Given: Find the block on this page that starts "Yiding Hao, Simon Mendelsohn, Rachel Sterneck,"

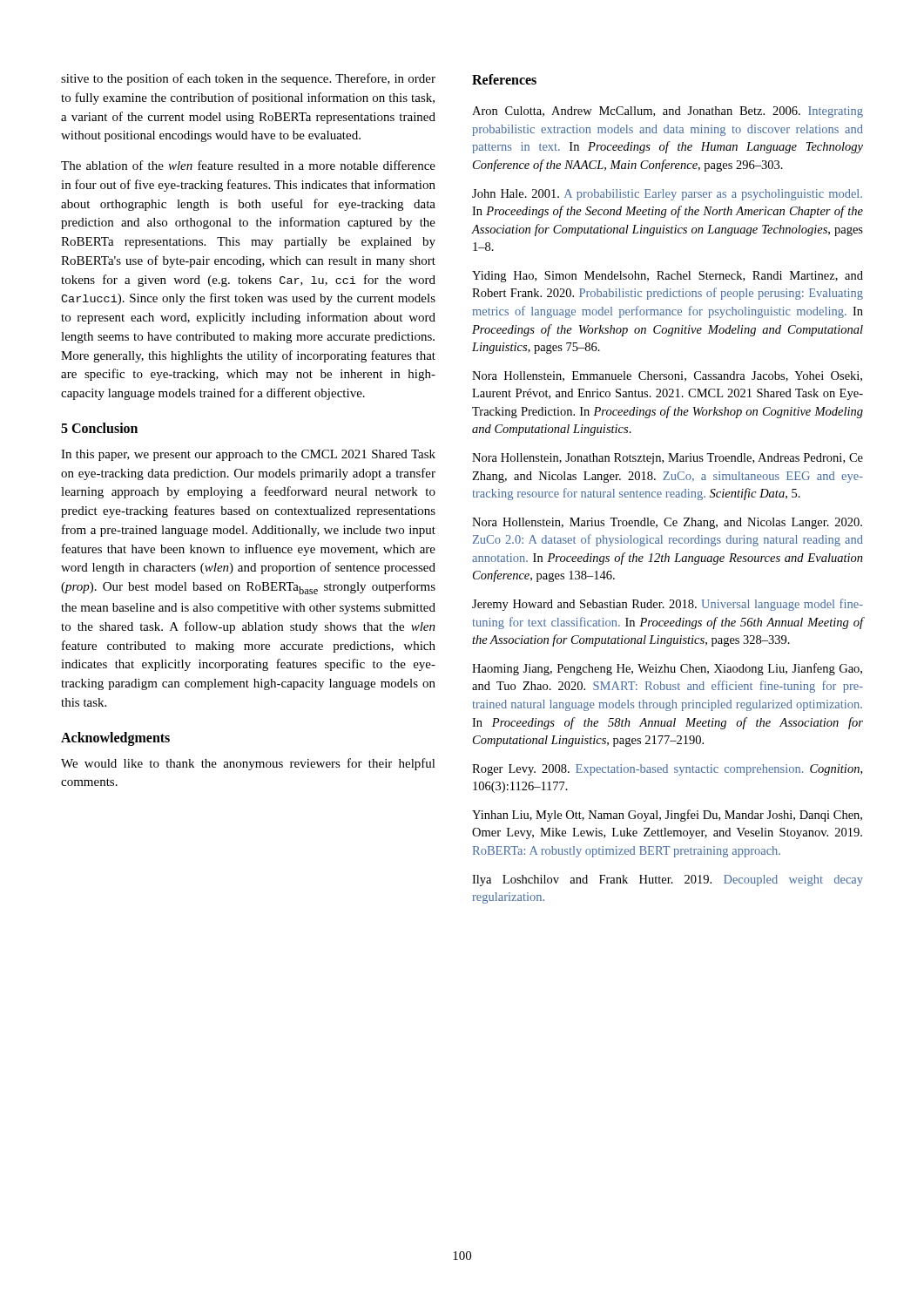Looking at the screenshot, I should 667,311.
